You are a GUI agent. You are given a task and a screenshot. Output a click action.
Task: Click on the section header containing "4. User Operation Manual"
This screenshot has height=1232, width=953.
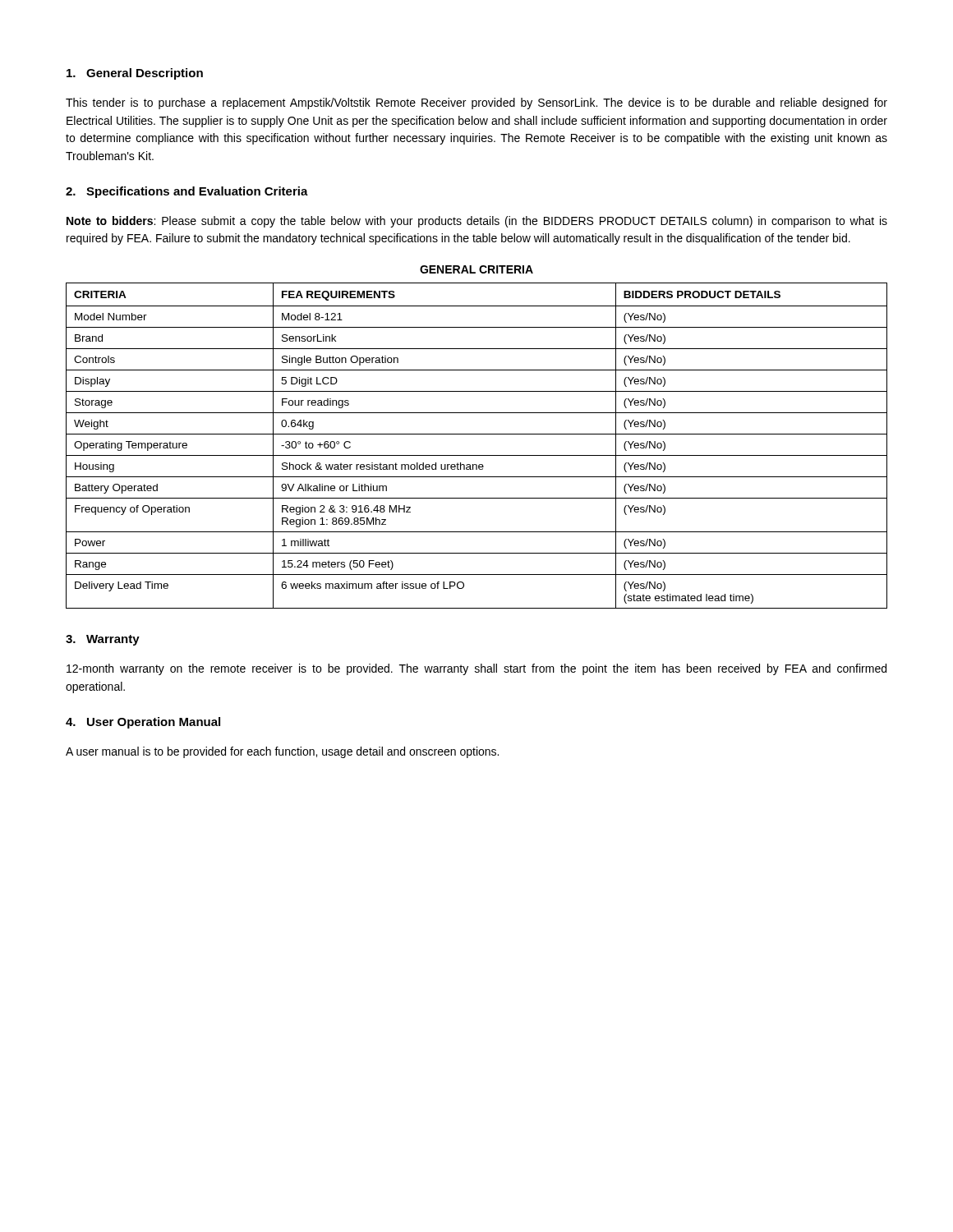coord(143,721)
